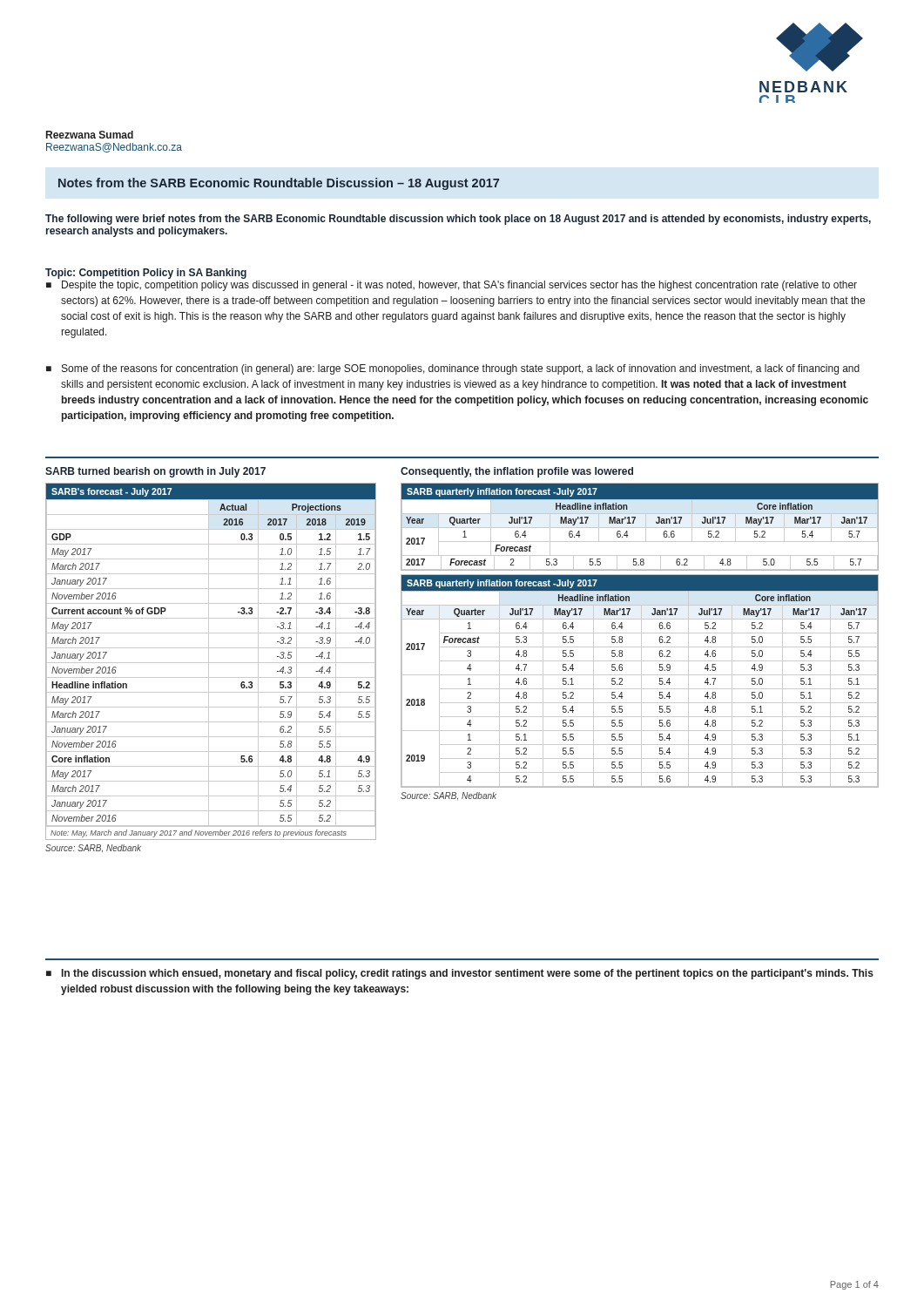Viewport: 924px width, 1307px height.
Task: Click where it says "Consequently, the inflation profile was lowered"
Action: 517,471
